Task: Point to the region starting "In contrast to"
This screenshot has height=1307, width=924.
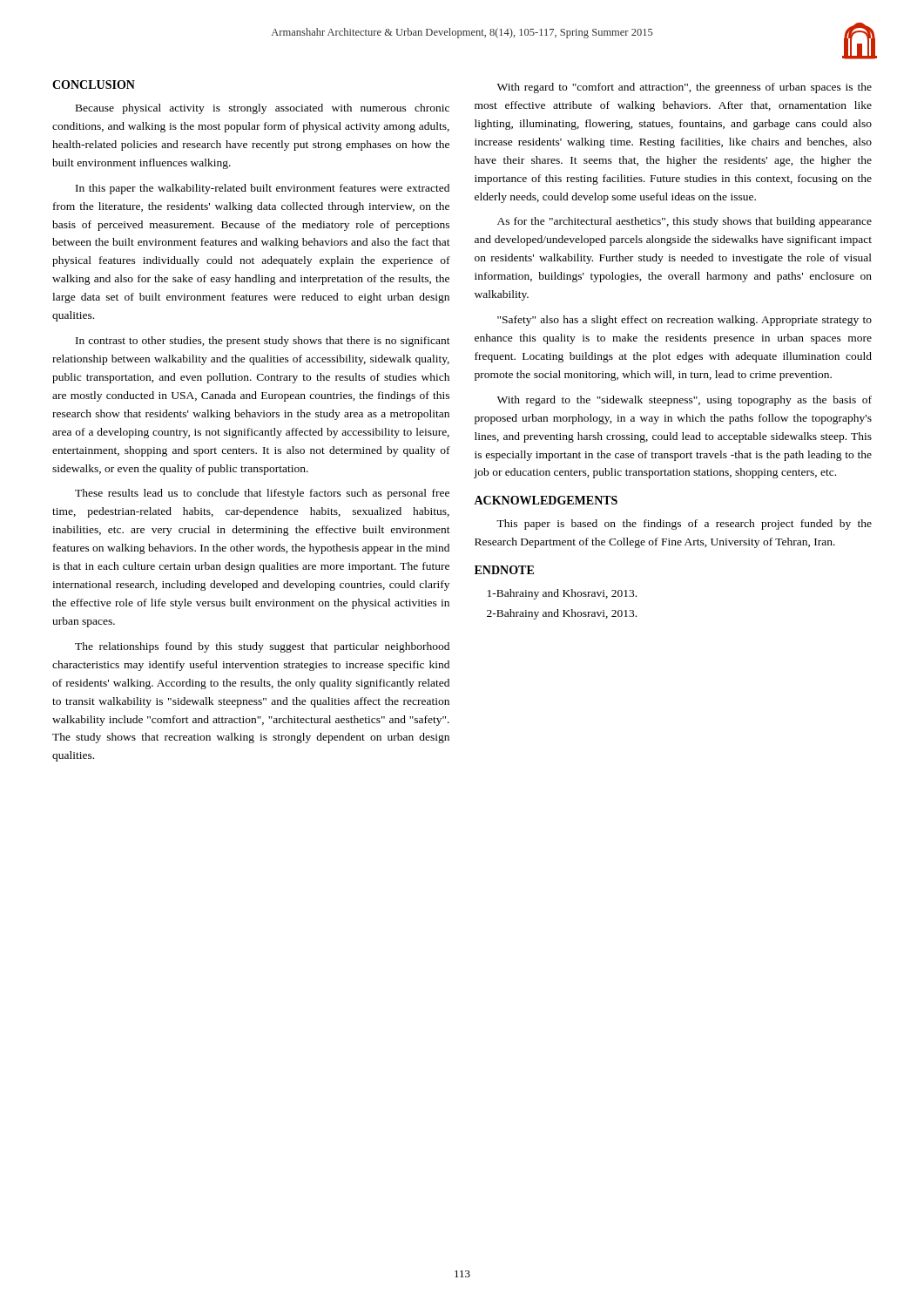Action: point(251,404)
